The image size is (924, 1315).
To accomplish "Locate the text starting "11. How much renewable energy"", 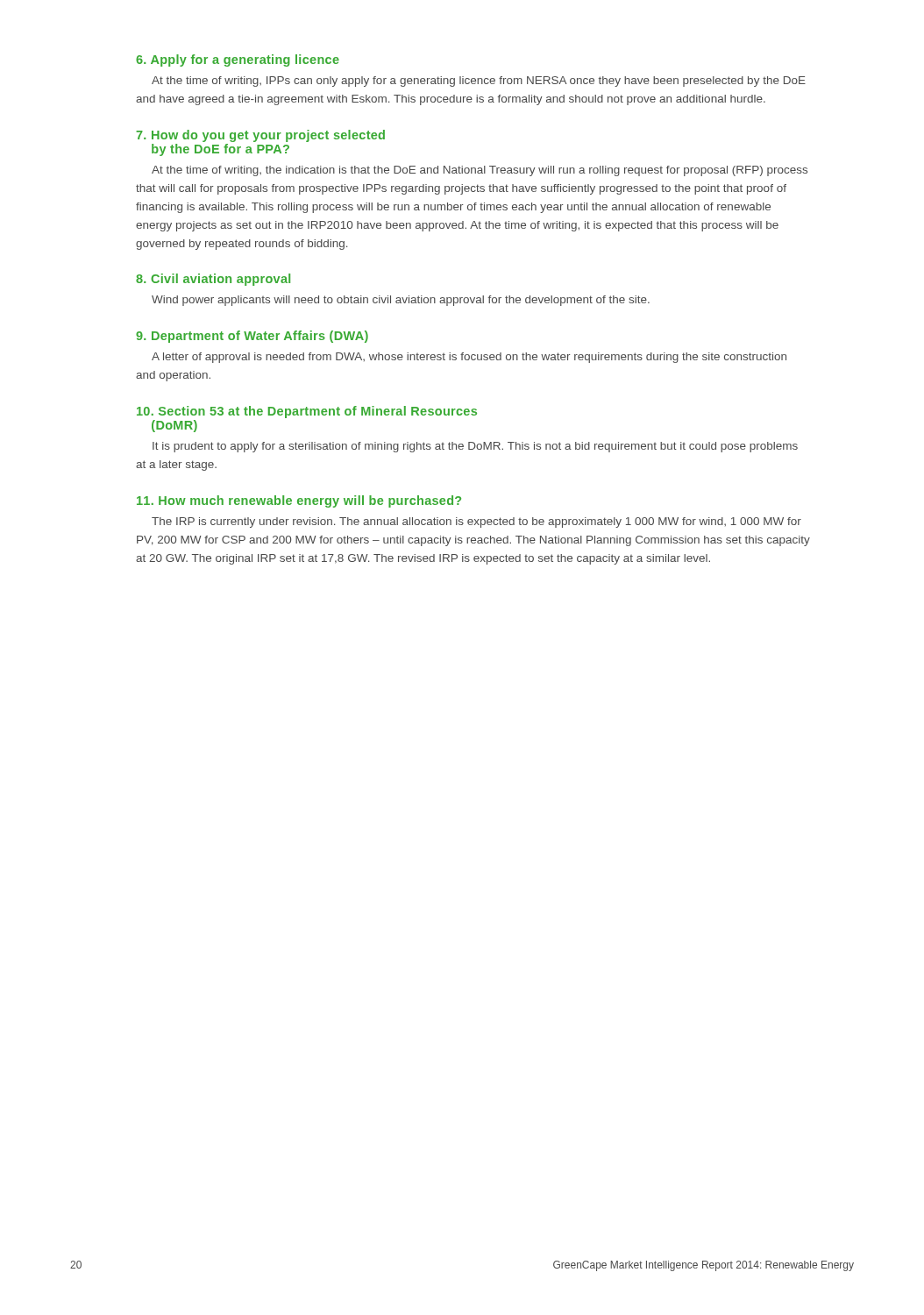I will (299, 501).
